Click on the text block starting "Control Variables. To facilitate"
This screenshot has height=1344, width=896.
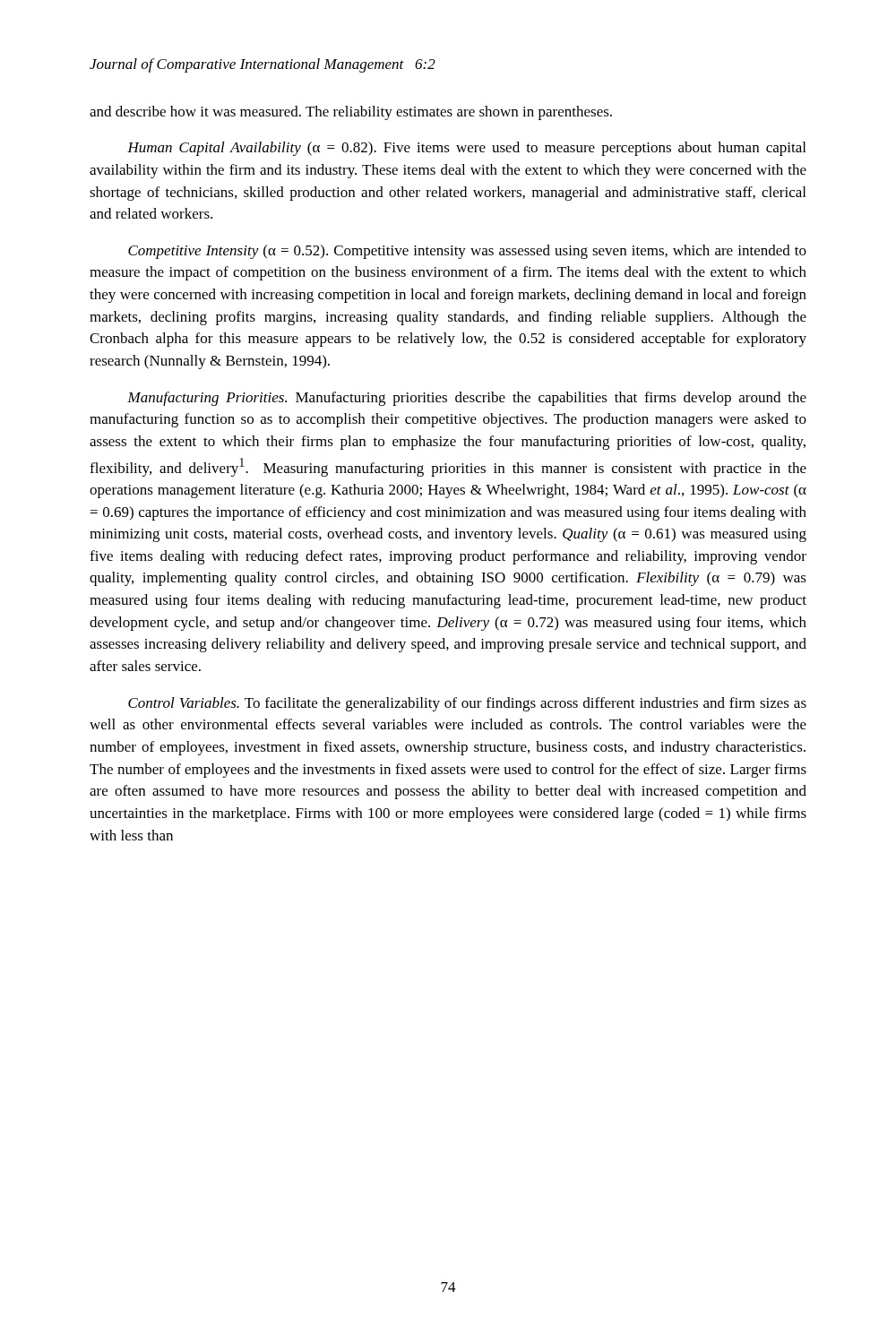pyautogui.click(x=448, y=769)
